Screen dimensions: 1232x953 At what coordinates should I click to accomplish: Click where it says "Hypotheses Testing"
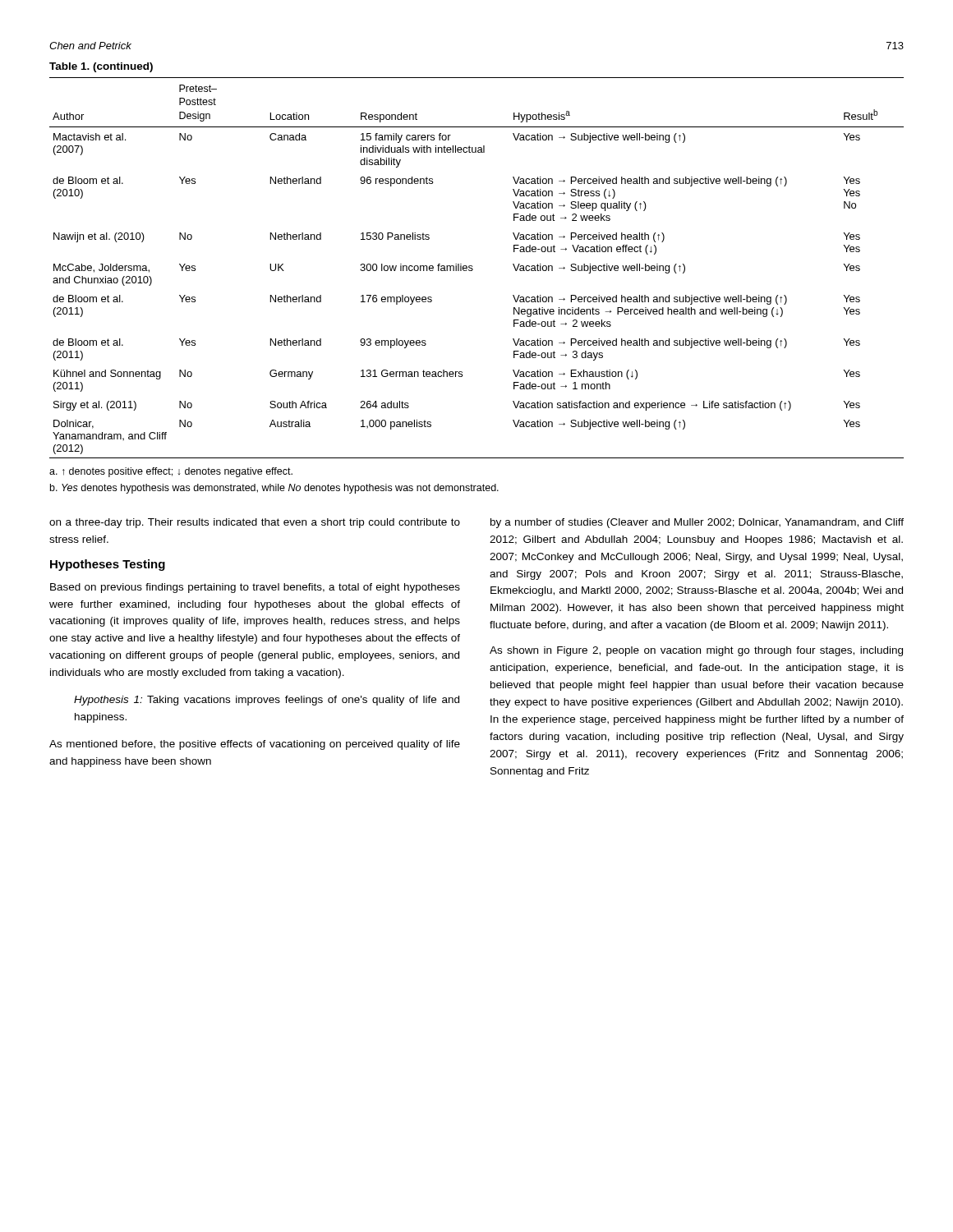coord(107,564)
